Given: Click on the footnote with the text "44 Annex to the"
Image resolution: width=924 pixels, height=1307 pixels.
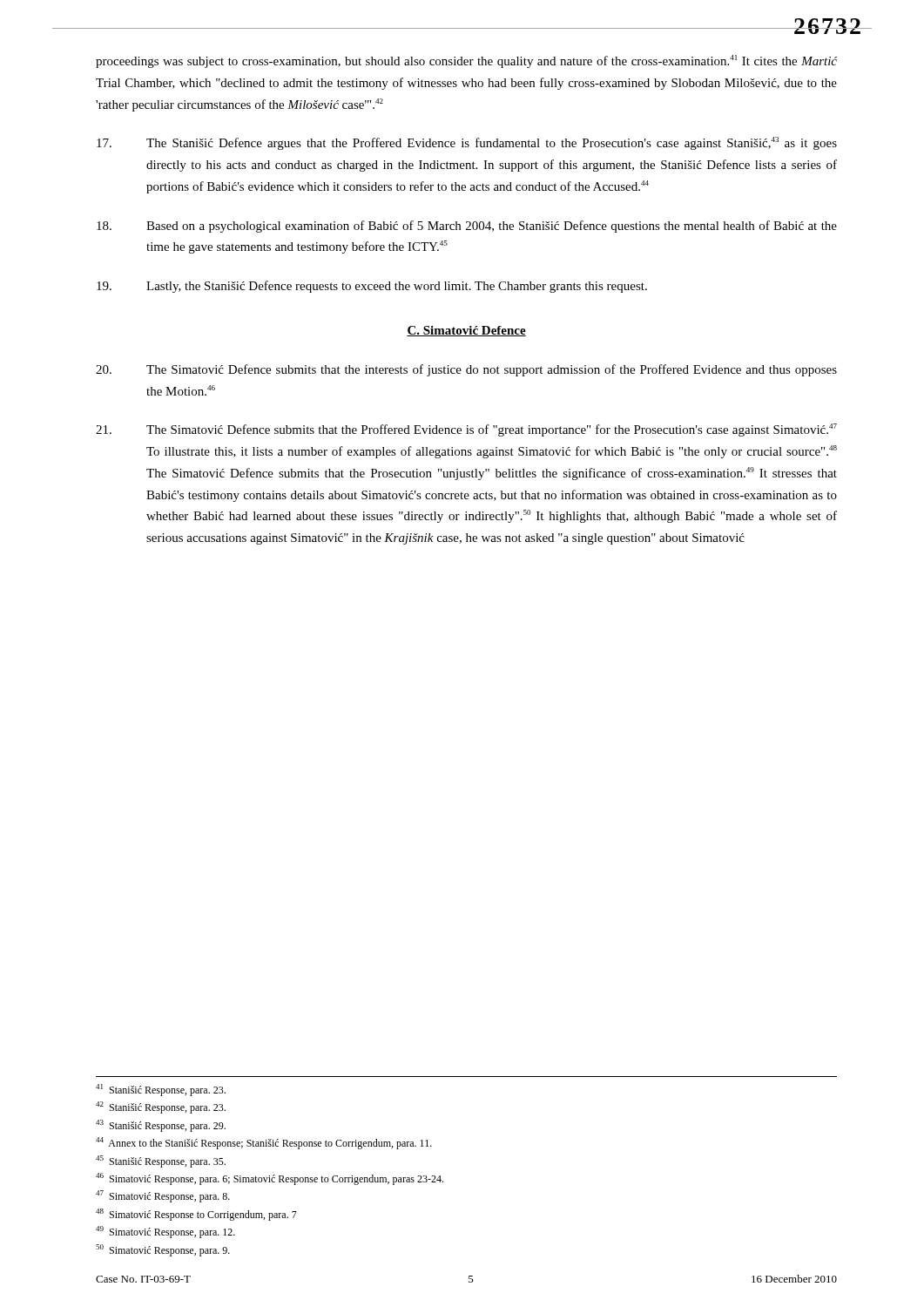Looking at the screenshot, I should [264, 1143].
